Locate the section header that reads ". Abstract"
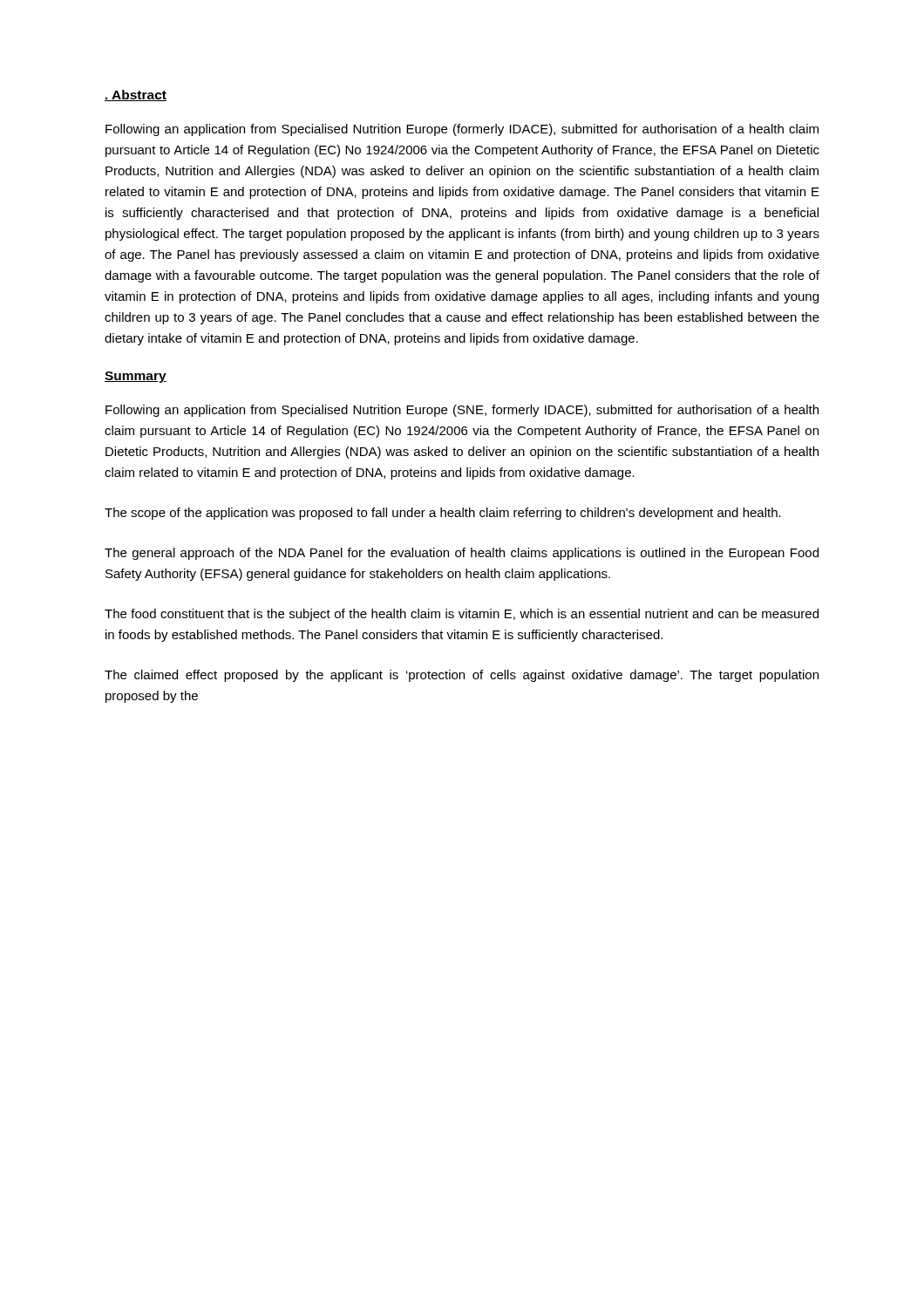This screenshot has height=1308, width=924. (136, 95)
